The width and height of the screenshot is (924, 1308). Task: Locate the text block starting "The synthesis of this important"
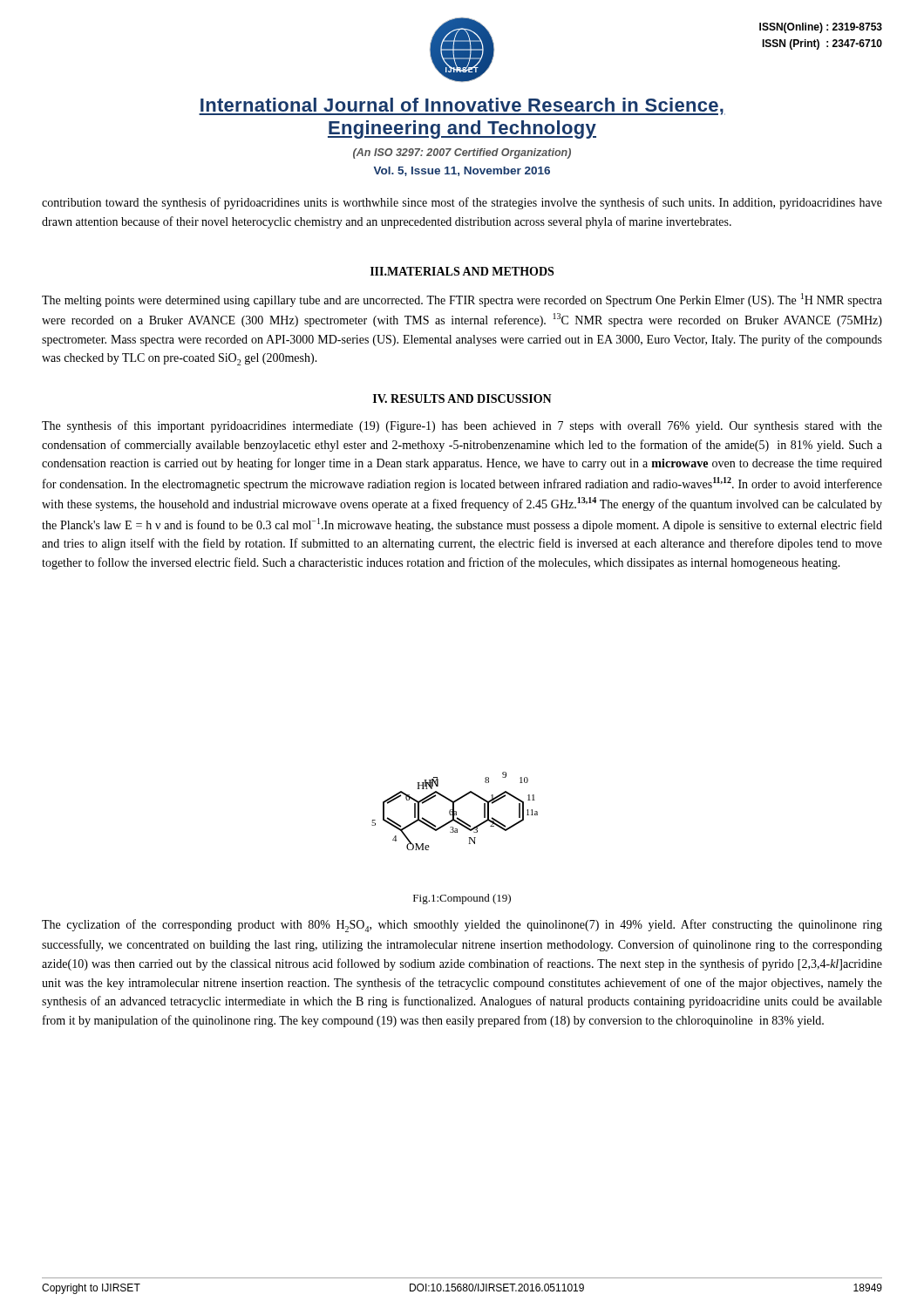point(462,494)
